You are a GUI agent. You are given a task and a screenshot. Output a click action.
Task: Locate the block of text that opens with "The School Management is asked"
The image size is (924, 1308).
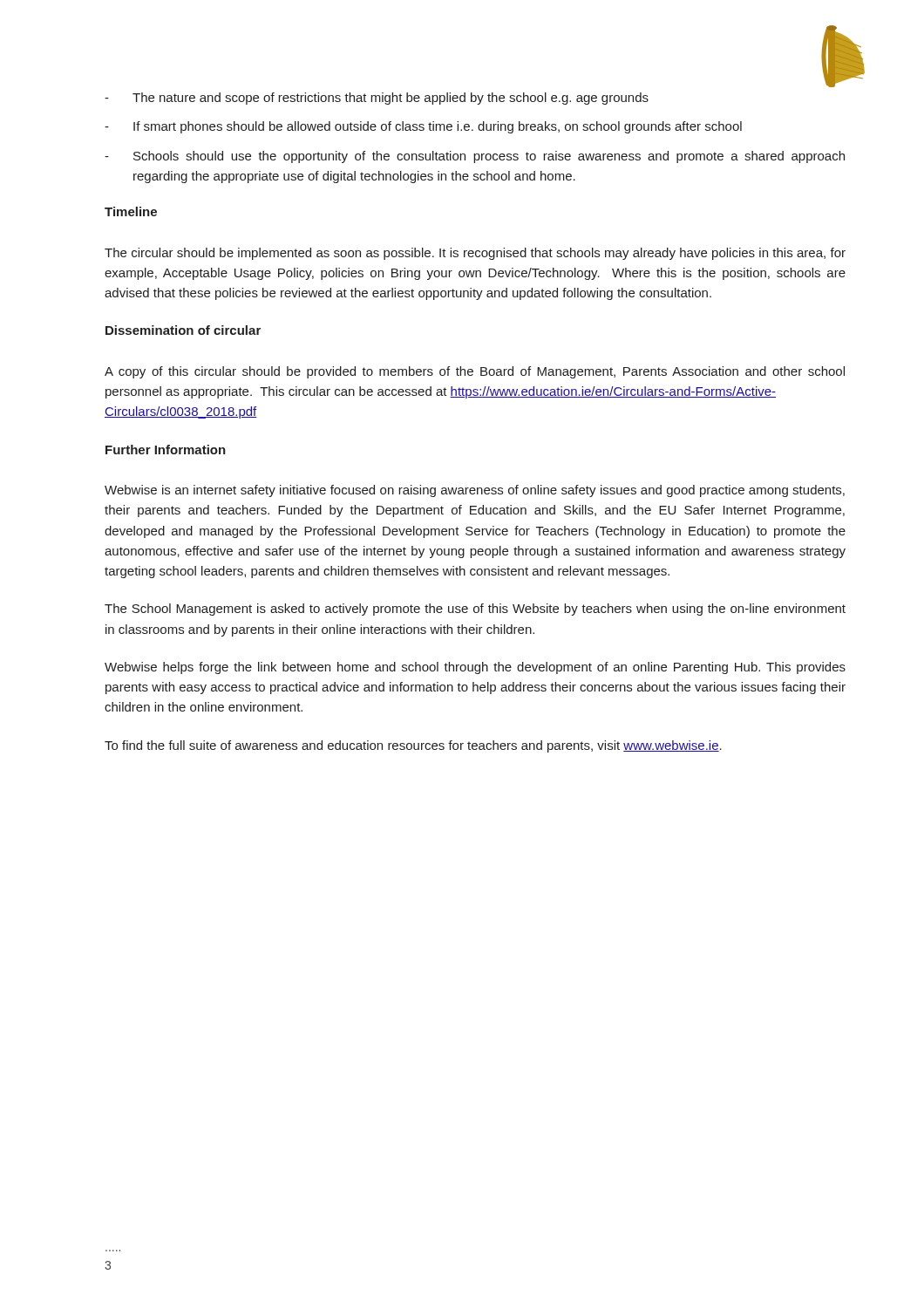(475, 619)
